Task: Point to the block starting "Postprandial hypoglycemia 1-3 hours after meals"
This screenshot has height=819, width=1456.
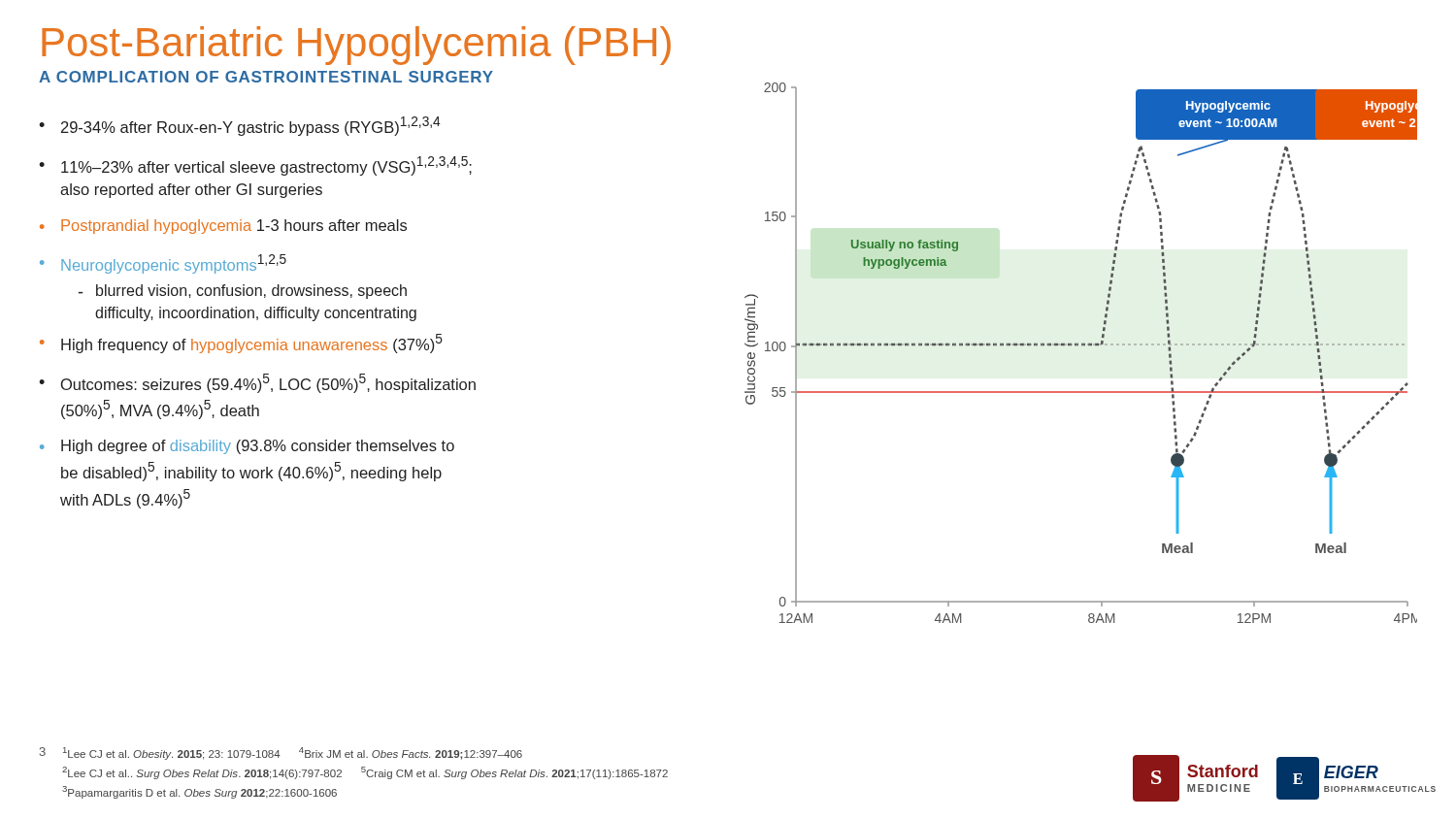Action: [234, 225]
